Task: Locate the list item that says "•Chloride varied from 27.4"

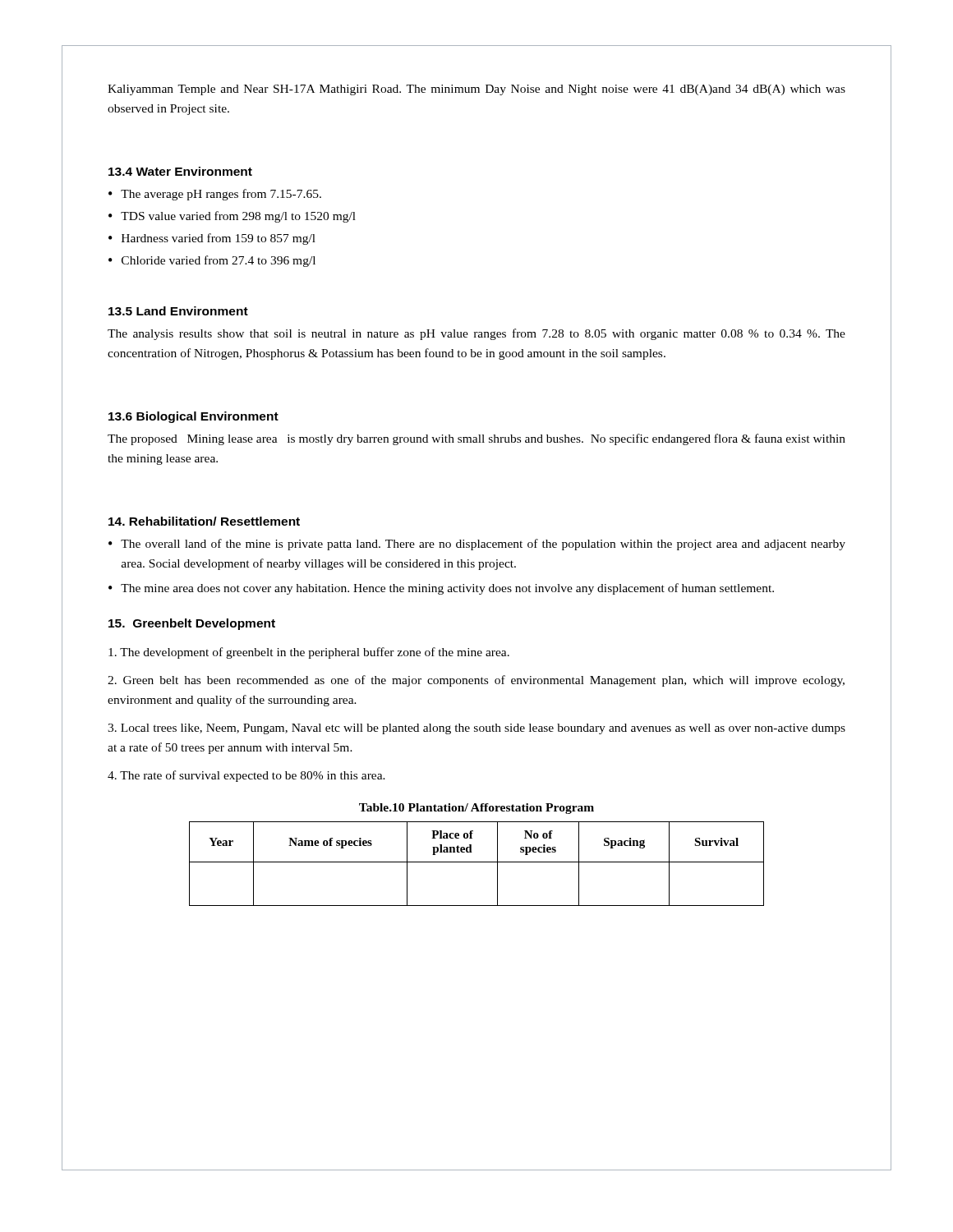Action: [x=212, y=260]
